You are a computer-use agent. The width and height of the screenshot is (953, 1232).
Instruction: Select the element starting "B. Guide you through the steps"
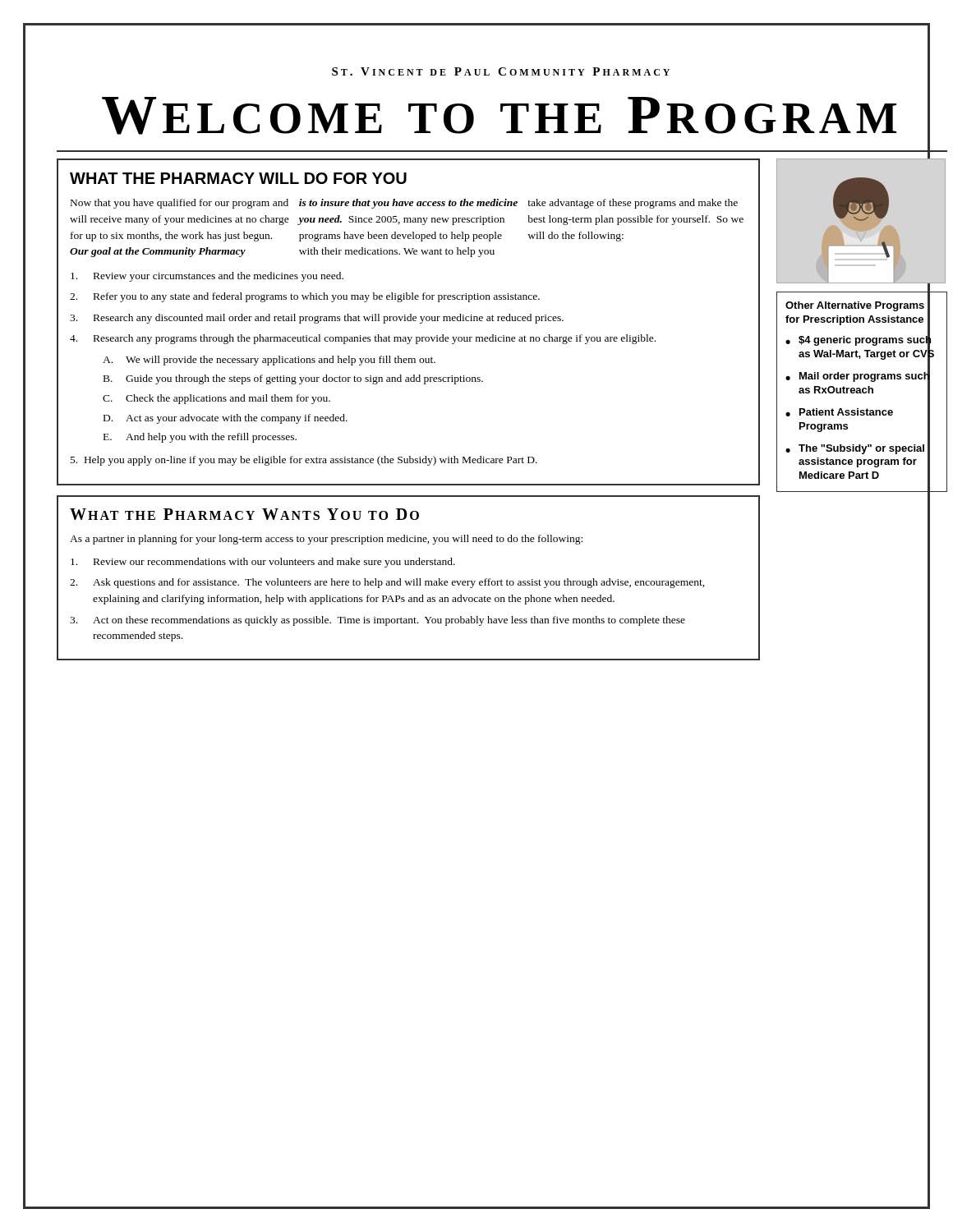click(x=425, y=379)
